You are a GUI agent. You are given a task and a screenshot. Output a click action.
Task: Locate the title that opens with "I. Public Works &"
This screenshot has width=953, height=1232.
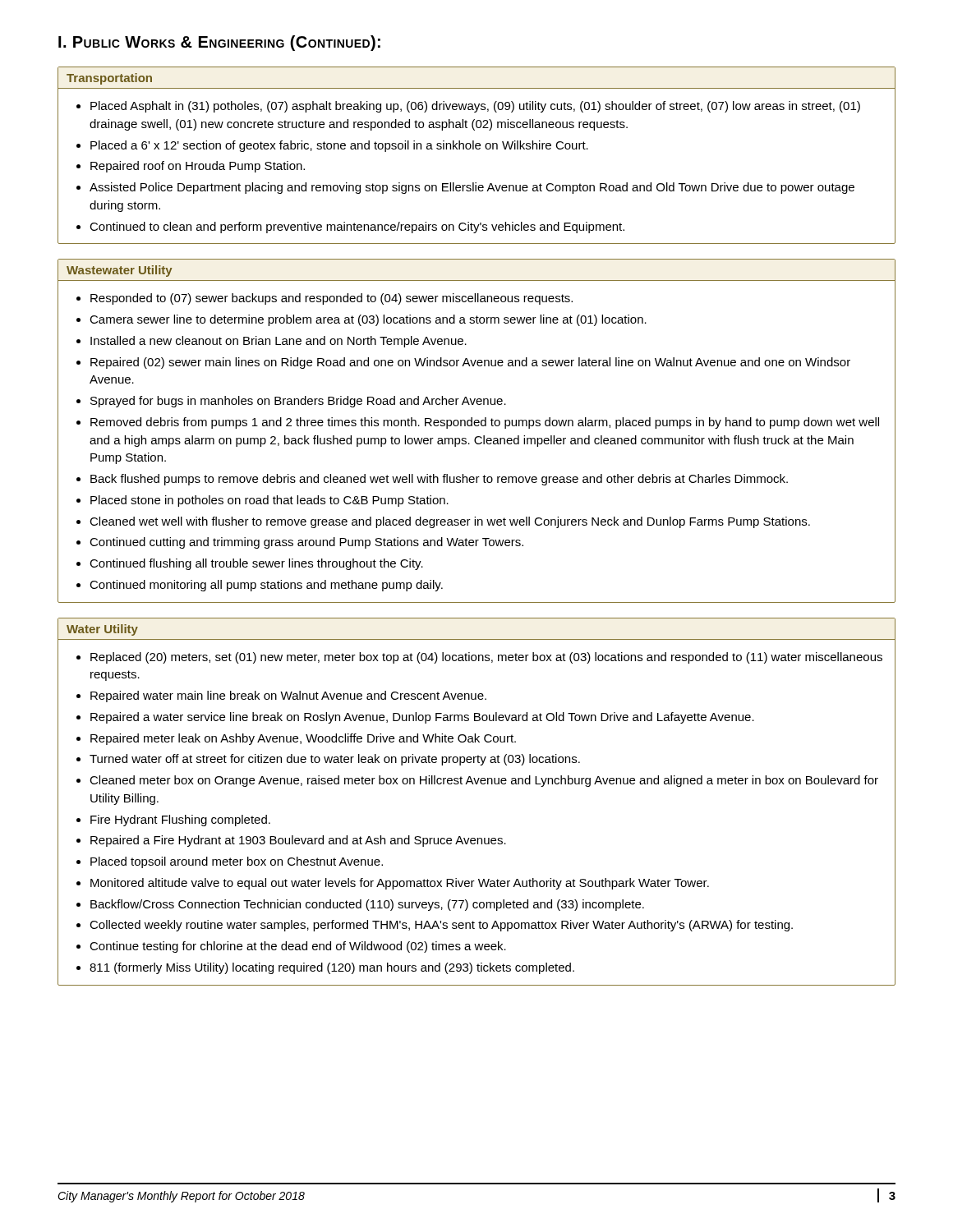tap(220, 42)
